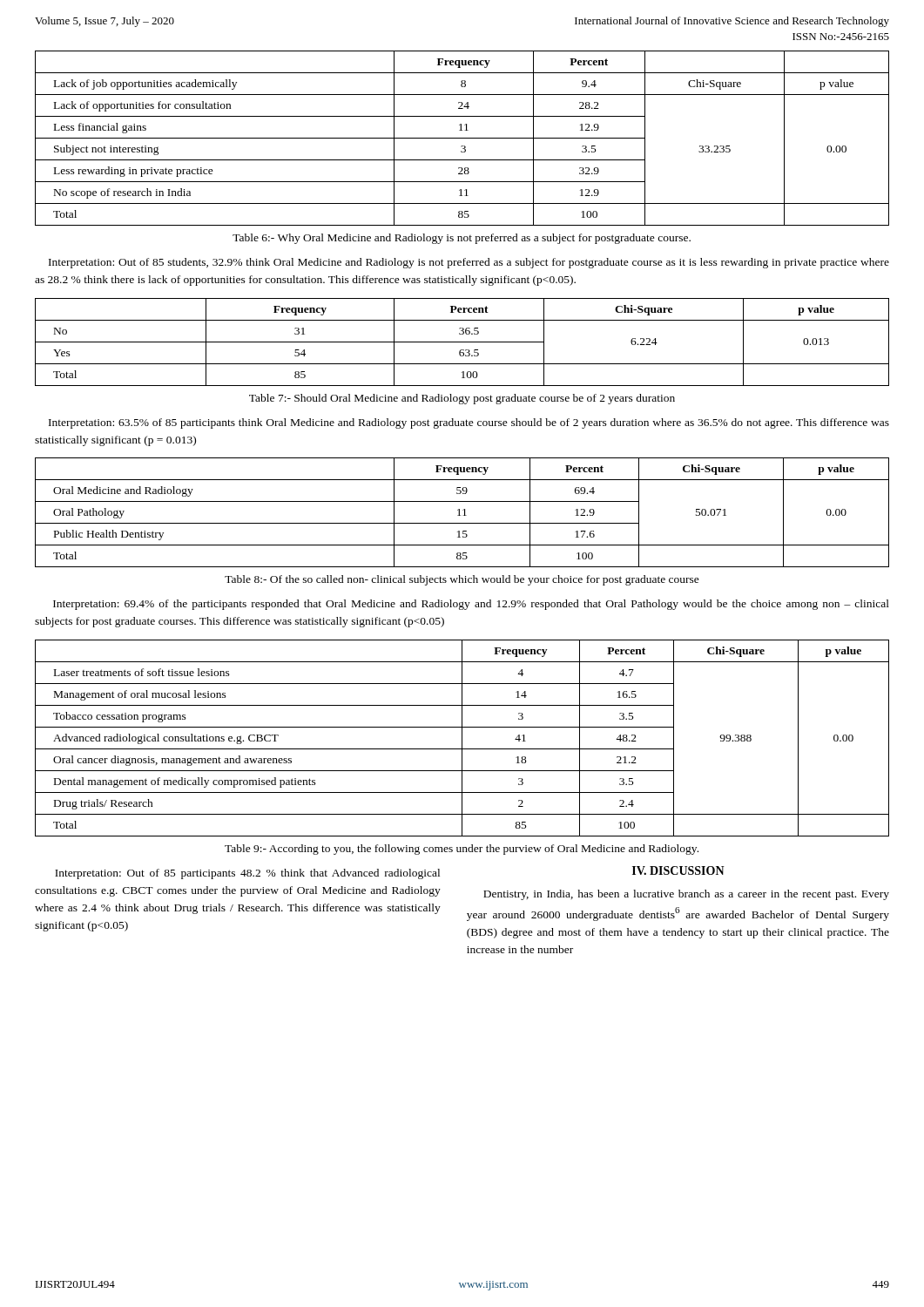This screenshot has width=924, height=1307.
Task: Point to the block beginning "Interpretation: 63.5% of 85 participants"
Action: (x=462, y=431)
